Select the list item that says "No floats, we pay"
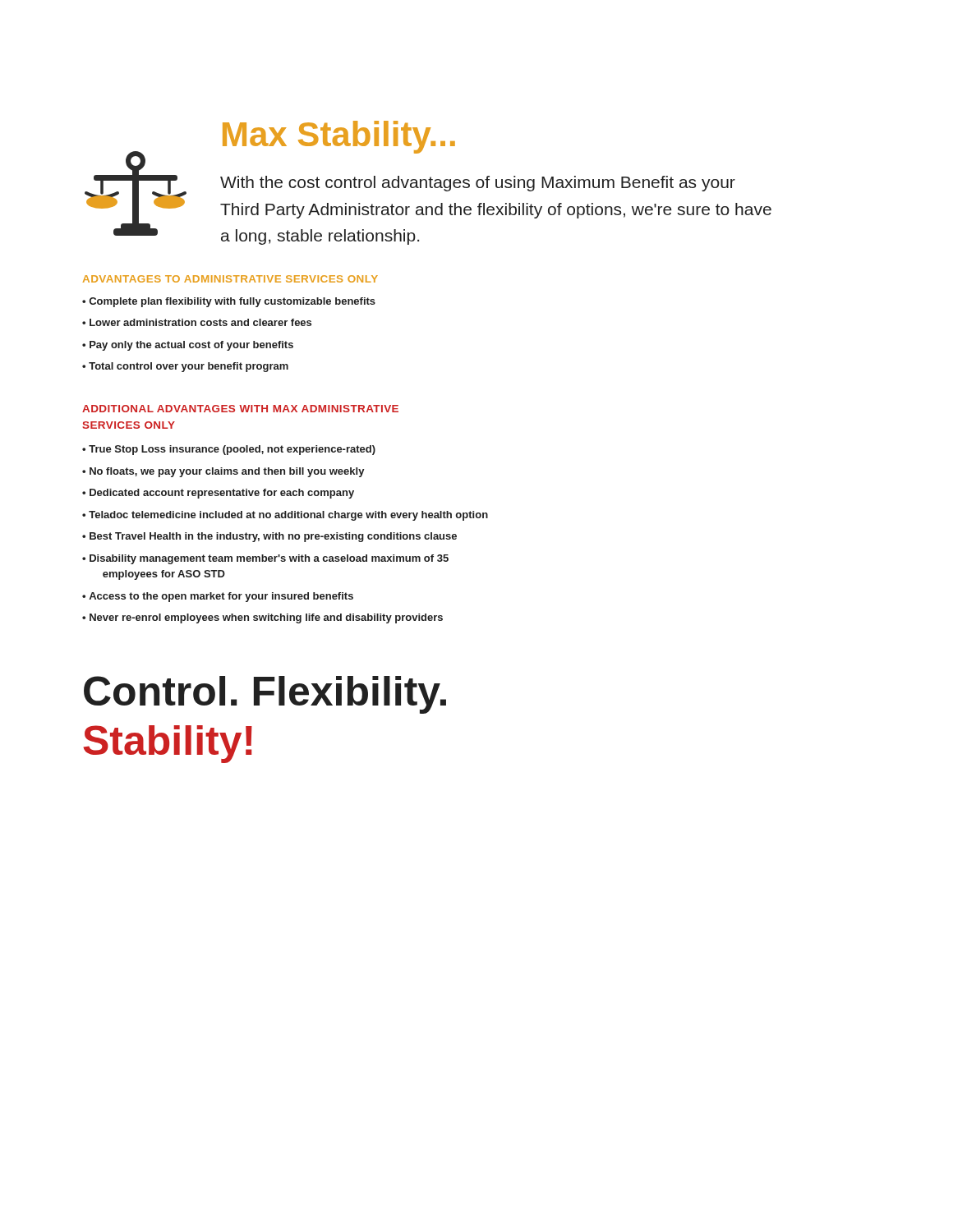The height and width of the screenshot is (1232, 953). [227, 471]
